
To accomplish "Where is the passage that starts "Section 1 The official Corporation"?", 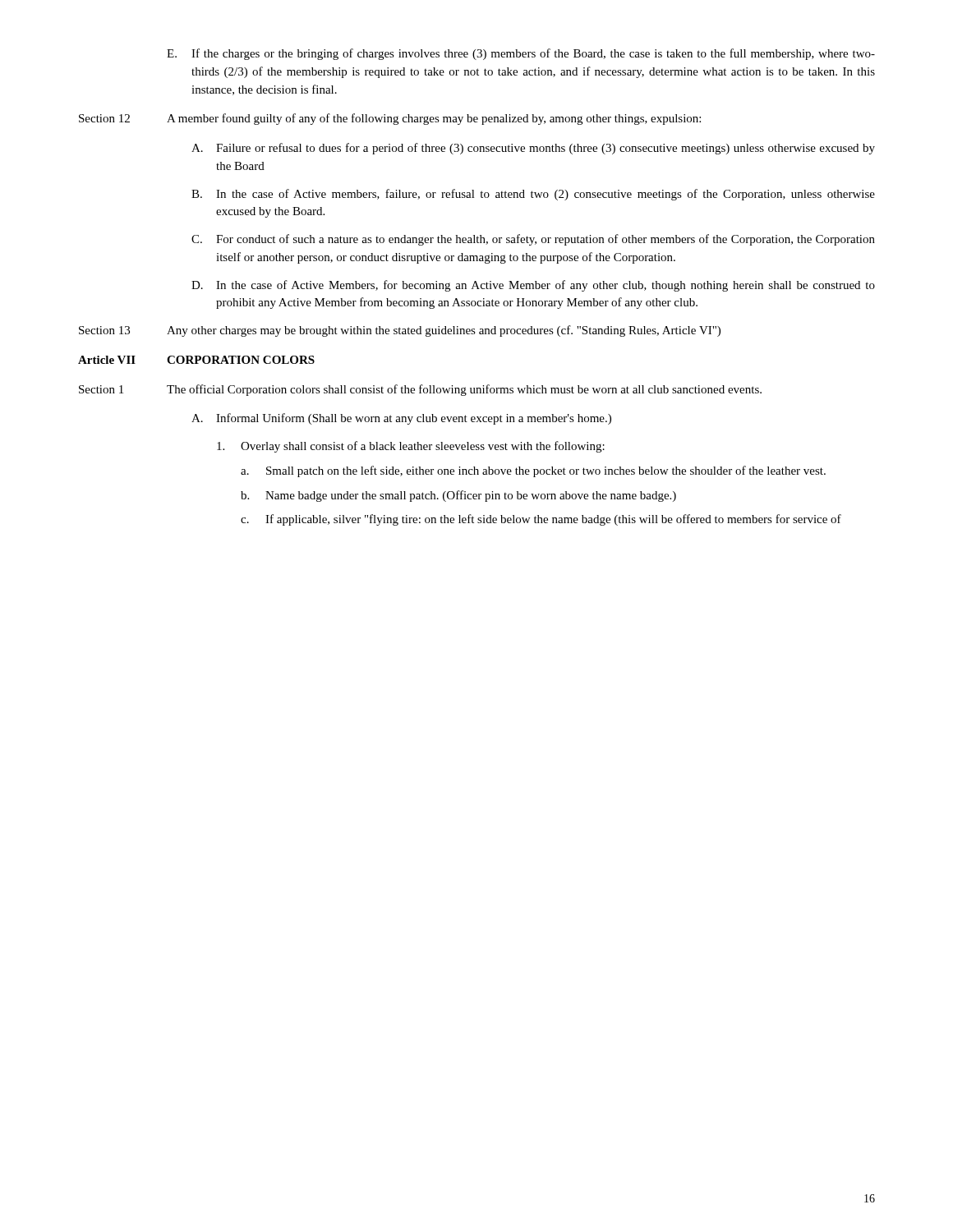I will (476, 390).
